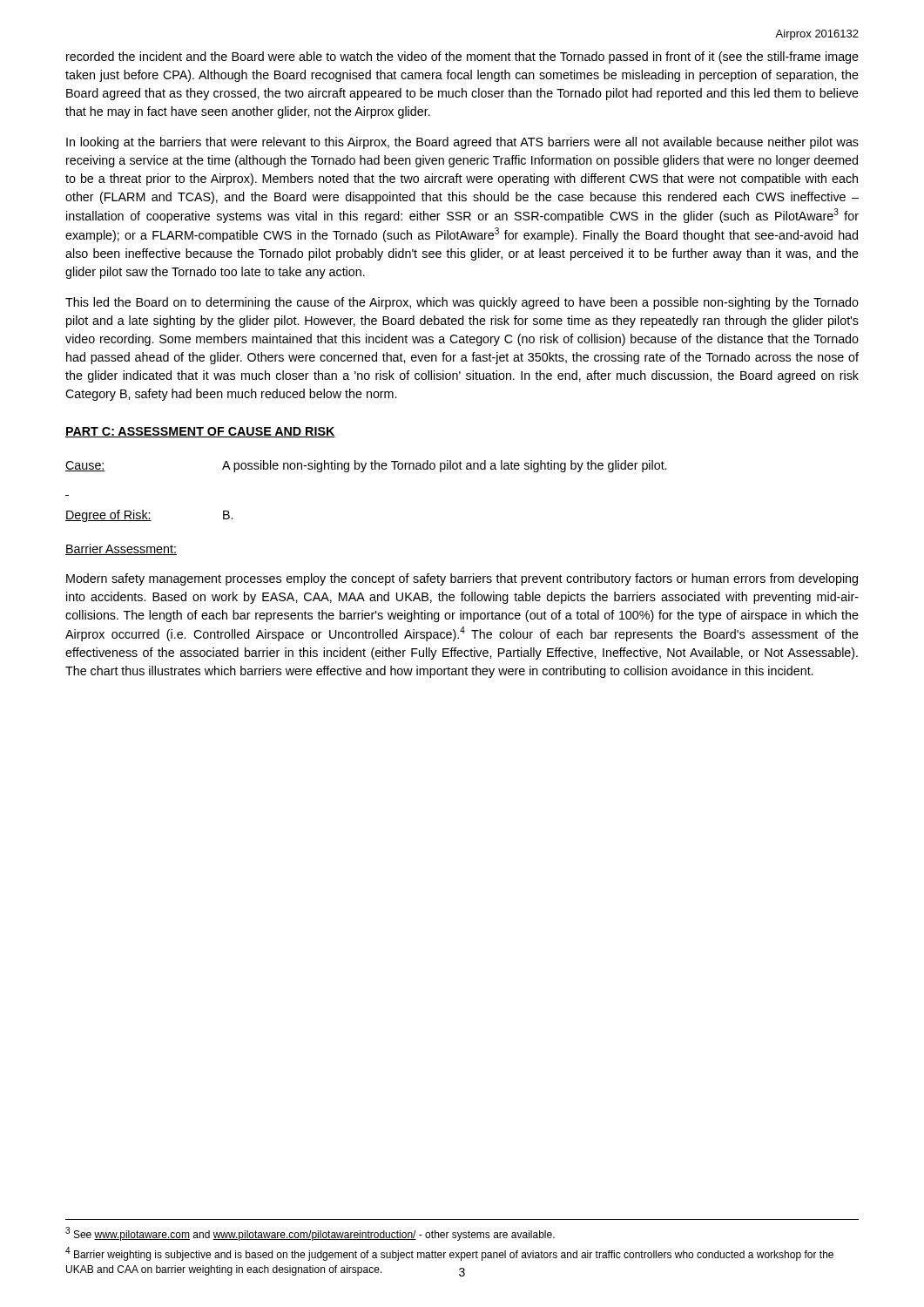924x1307 pixels.
Task: Point to the text starting "In looking at"
Action: click(x=462, y=207)
